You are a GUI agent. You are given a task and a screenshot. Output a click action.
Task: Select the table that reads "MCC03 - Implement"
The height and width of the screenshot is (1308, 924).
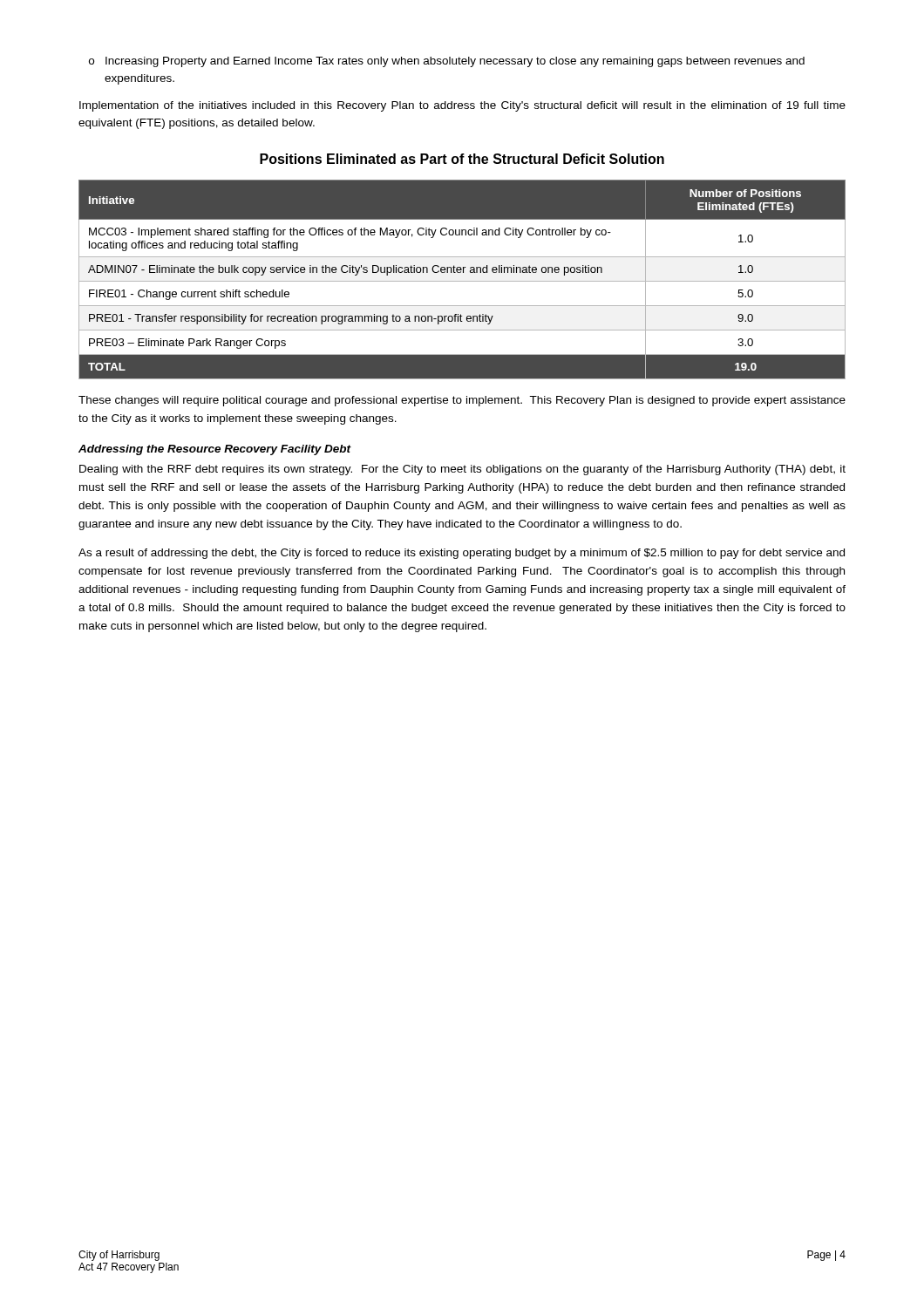coord(462,280)
